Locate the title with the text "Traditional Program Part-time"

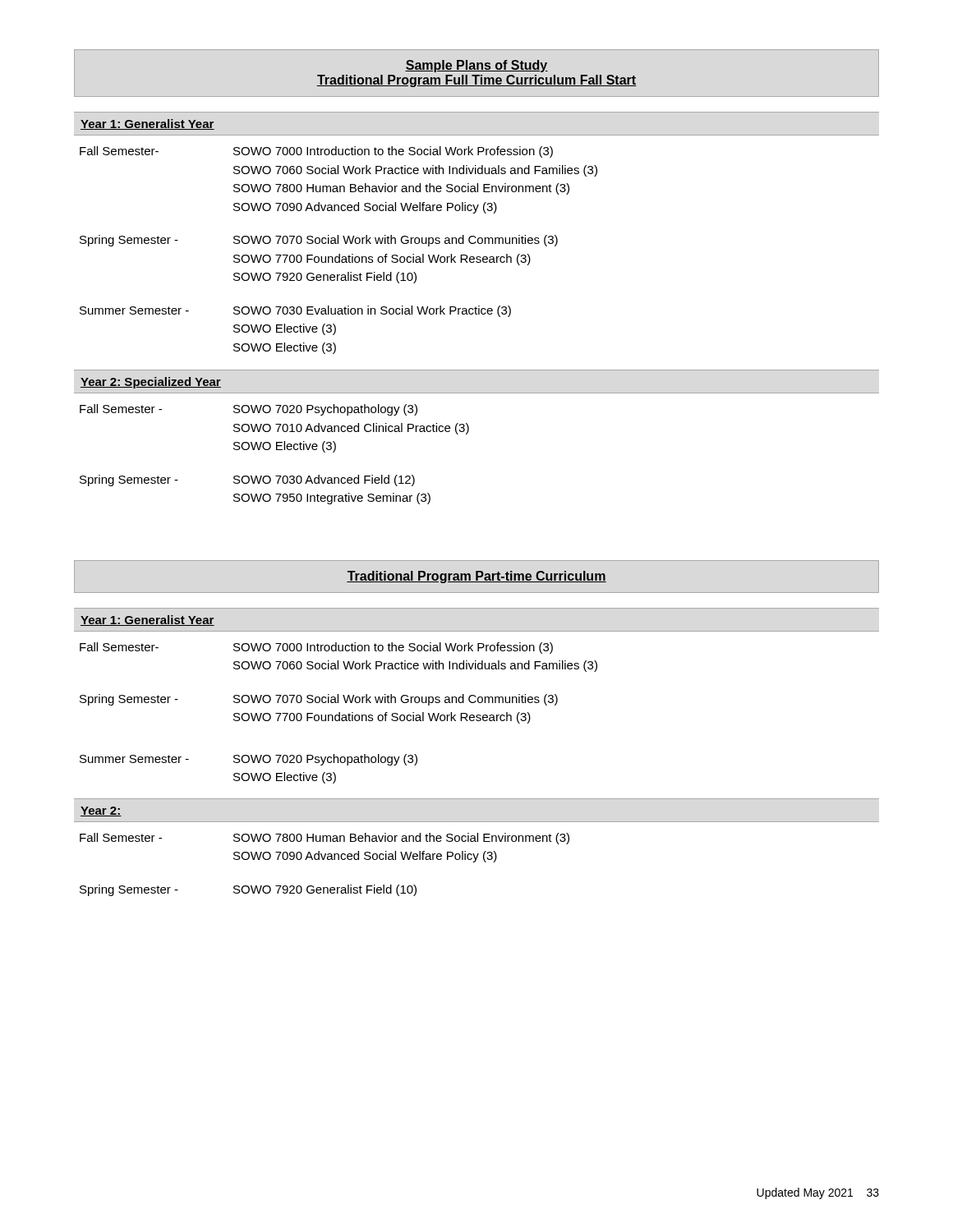pyautogui.click(x=476, y=576)
